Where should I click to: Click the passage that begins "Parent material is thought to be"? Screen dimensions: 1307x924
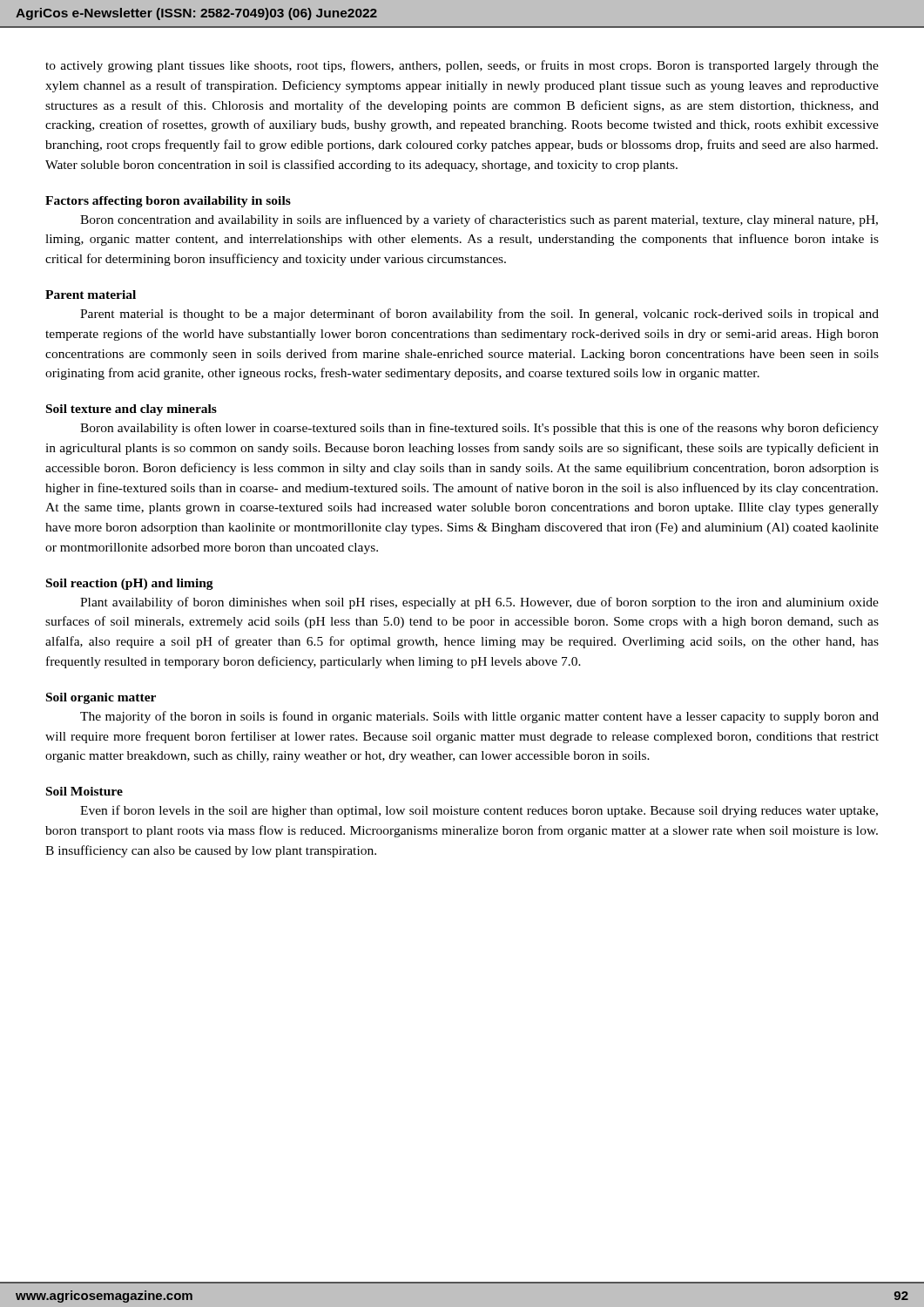[x=462, y=344]
